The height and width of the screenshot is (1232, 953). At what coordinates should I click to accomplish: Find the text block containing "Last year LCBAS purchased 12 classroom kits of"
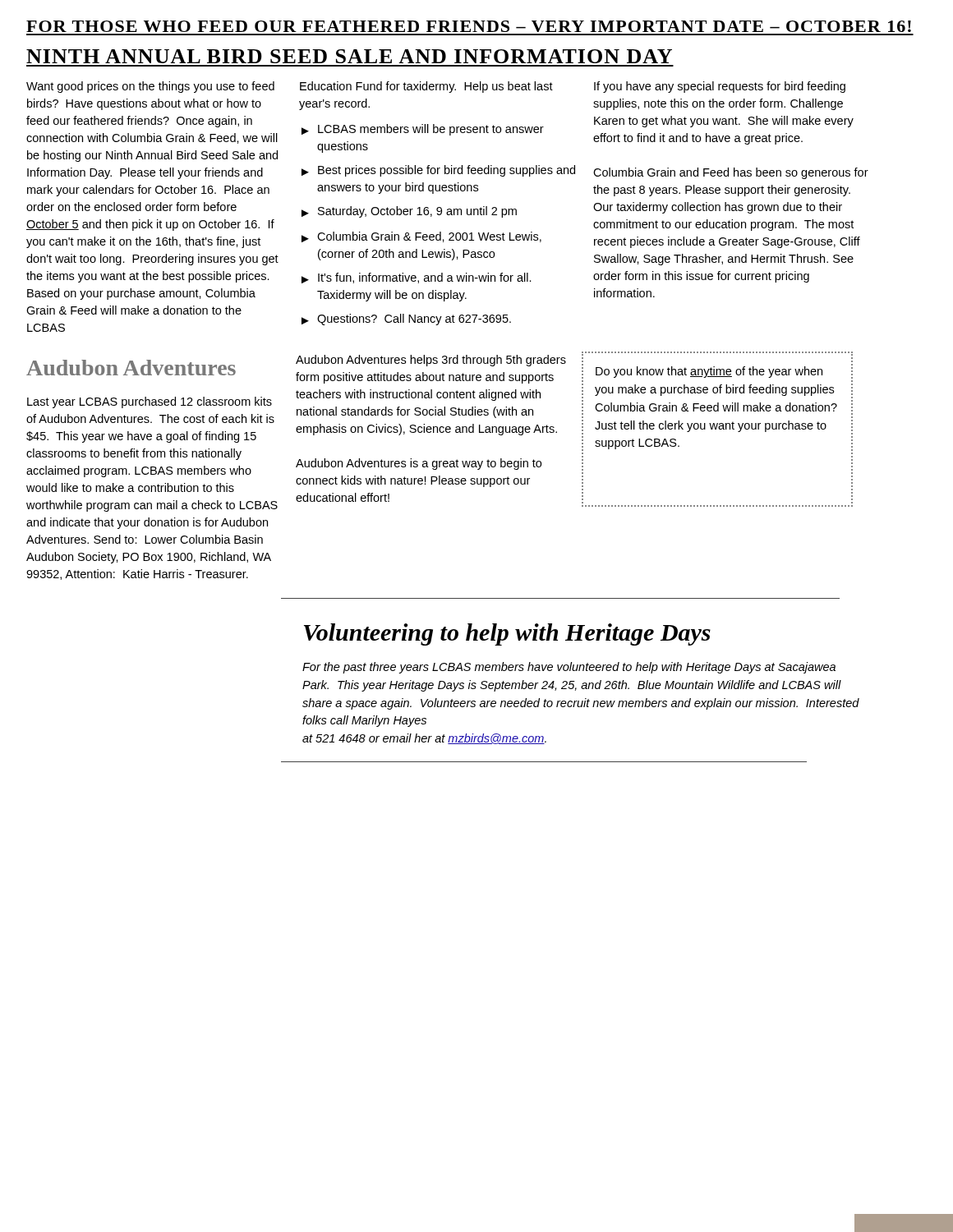tap(152, 488)
